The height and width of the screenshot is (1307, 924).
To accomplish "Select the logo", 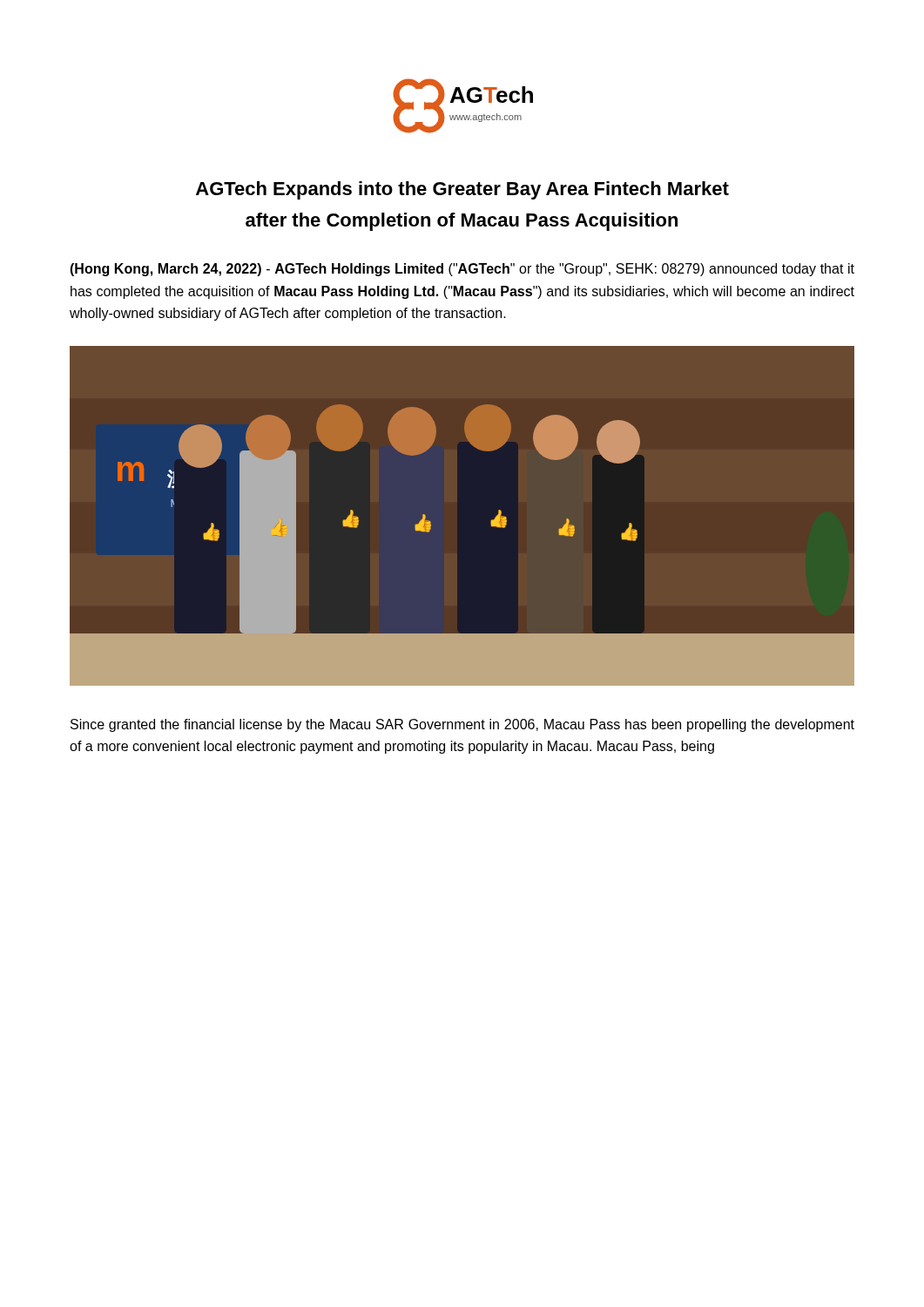I will pos(462,111).
